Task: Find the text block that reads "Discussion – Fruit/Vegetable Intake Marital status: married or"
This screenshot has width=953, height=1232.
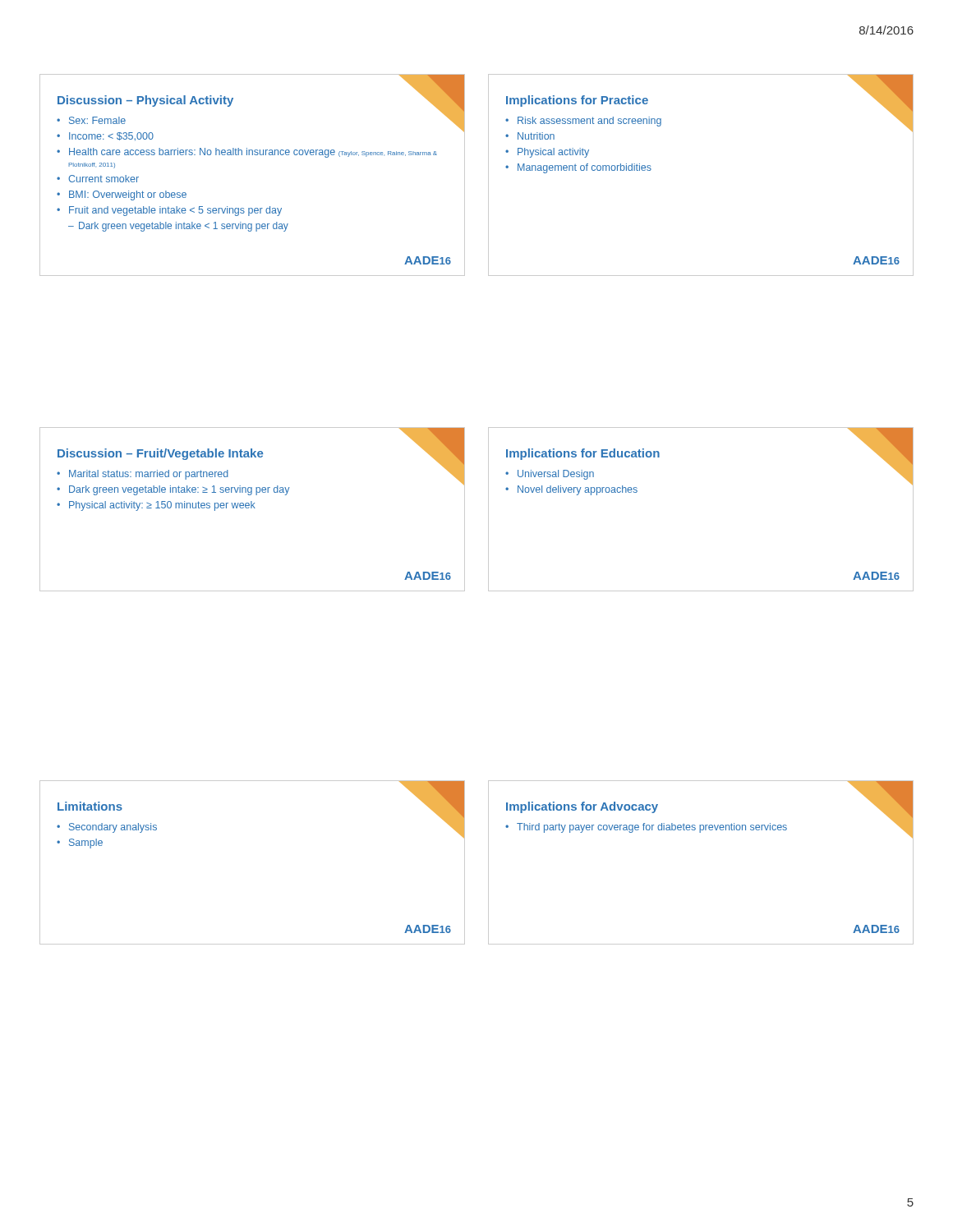Action: 260,505
